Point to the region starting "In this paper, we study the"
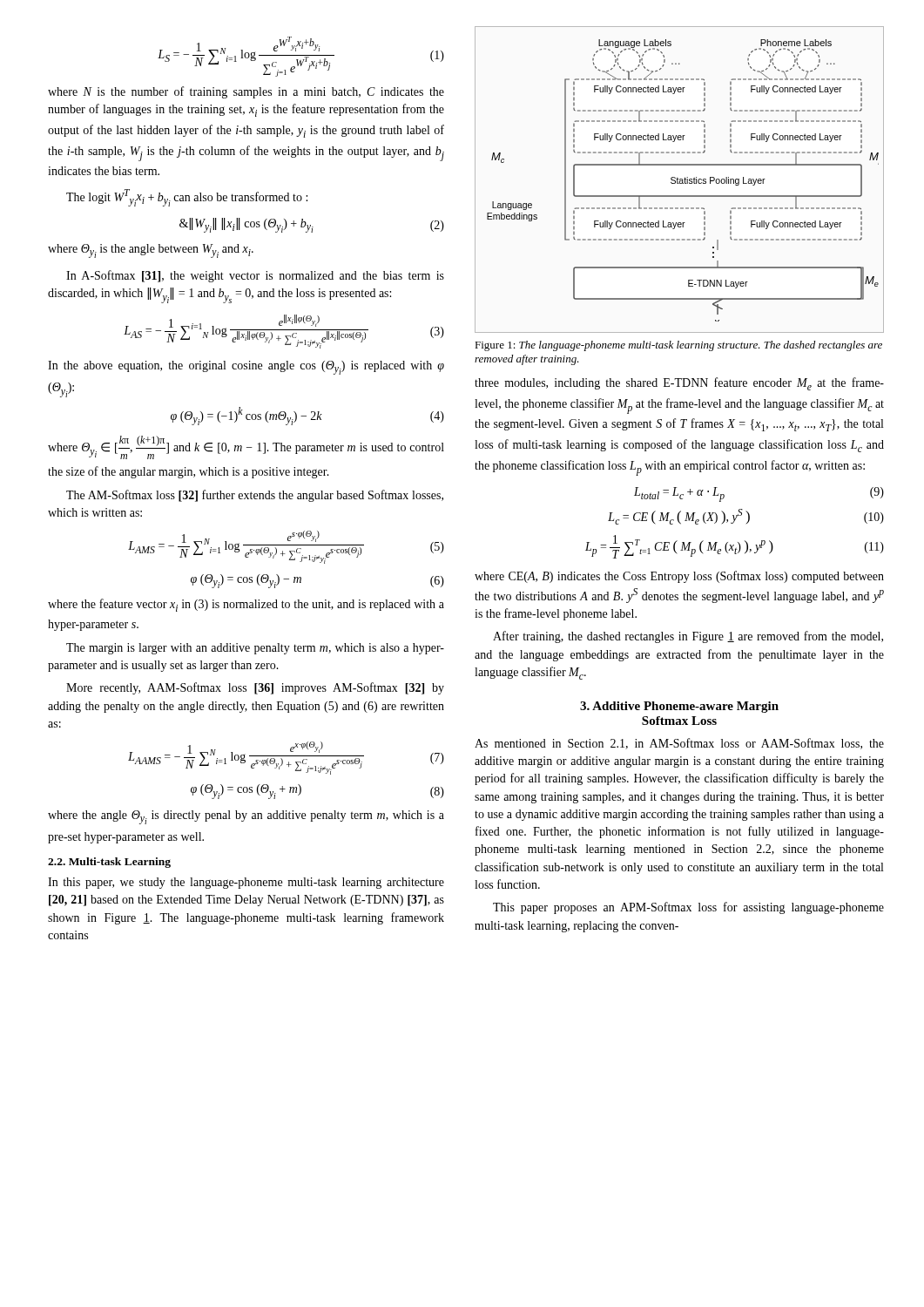 (x=246, y=909)
